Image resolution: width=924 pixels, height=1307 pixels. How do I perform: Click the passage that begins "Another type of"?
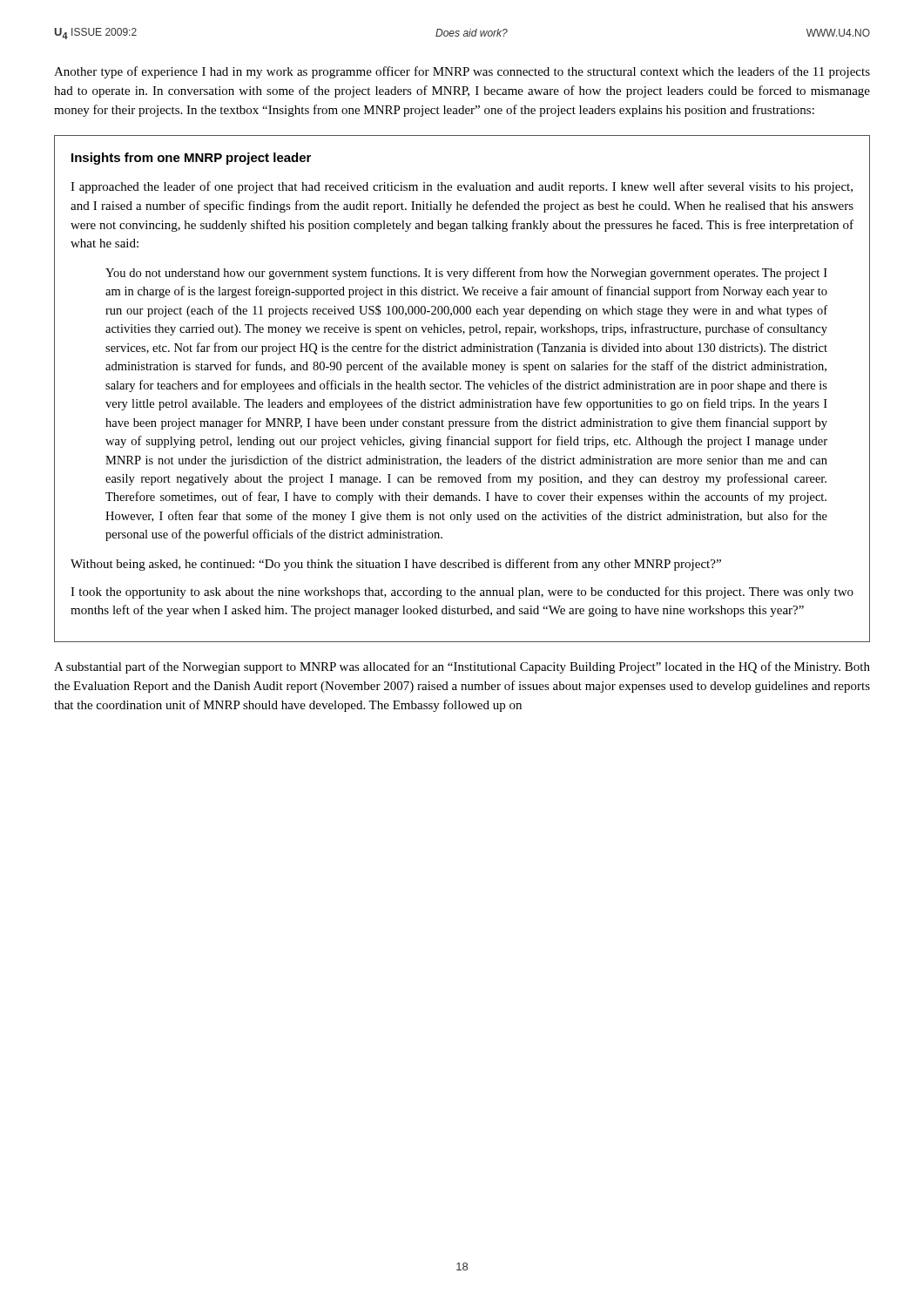[x=462, y=90]
